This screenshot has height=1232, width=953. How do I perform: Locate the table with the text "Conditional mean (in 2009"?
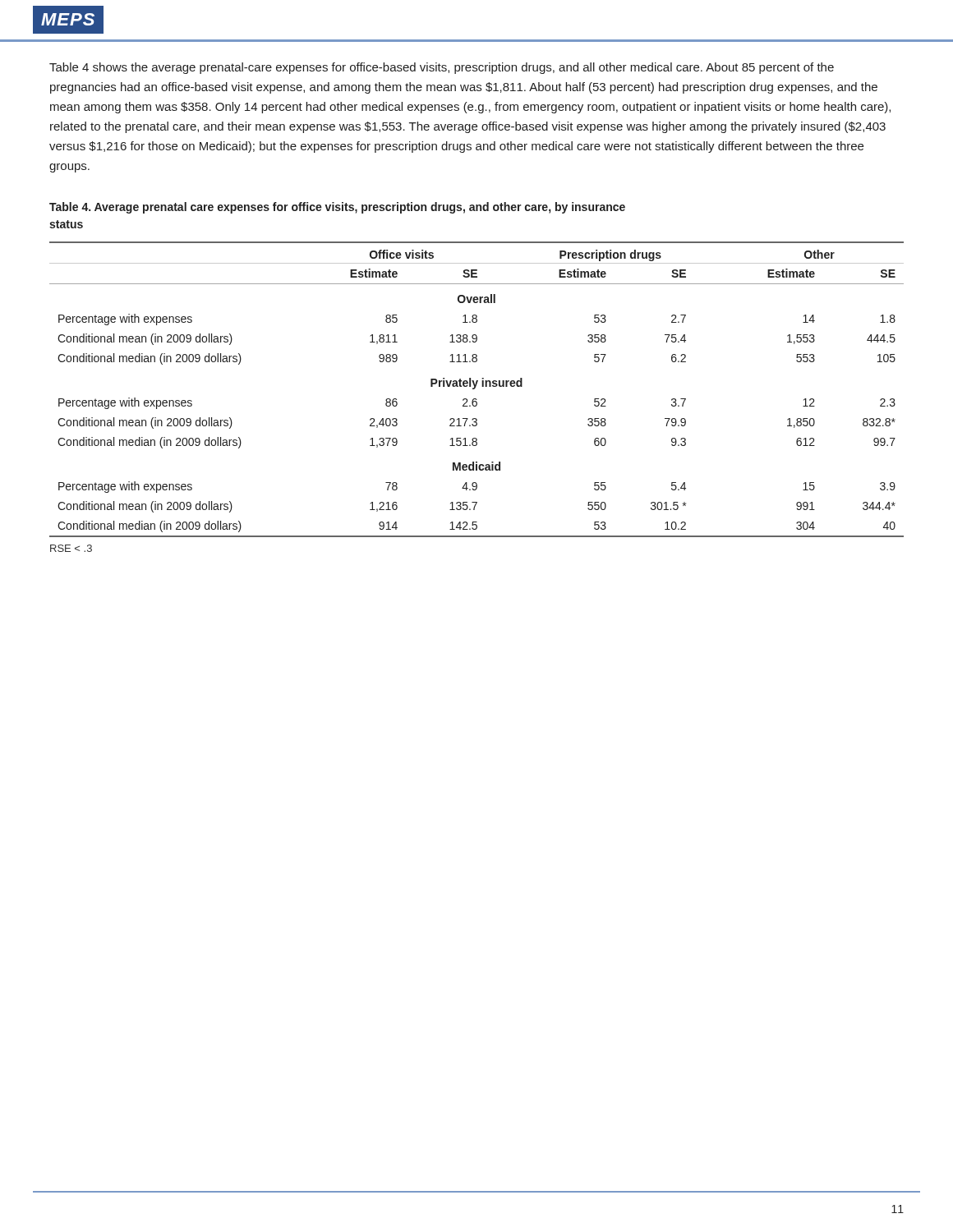tap(476, 398)
